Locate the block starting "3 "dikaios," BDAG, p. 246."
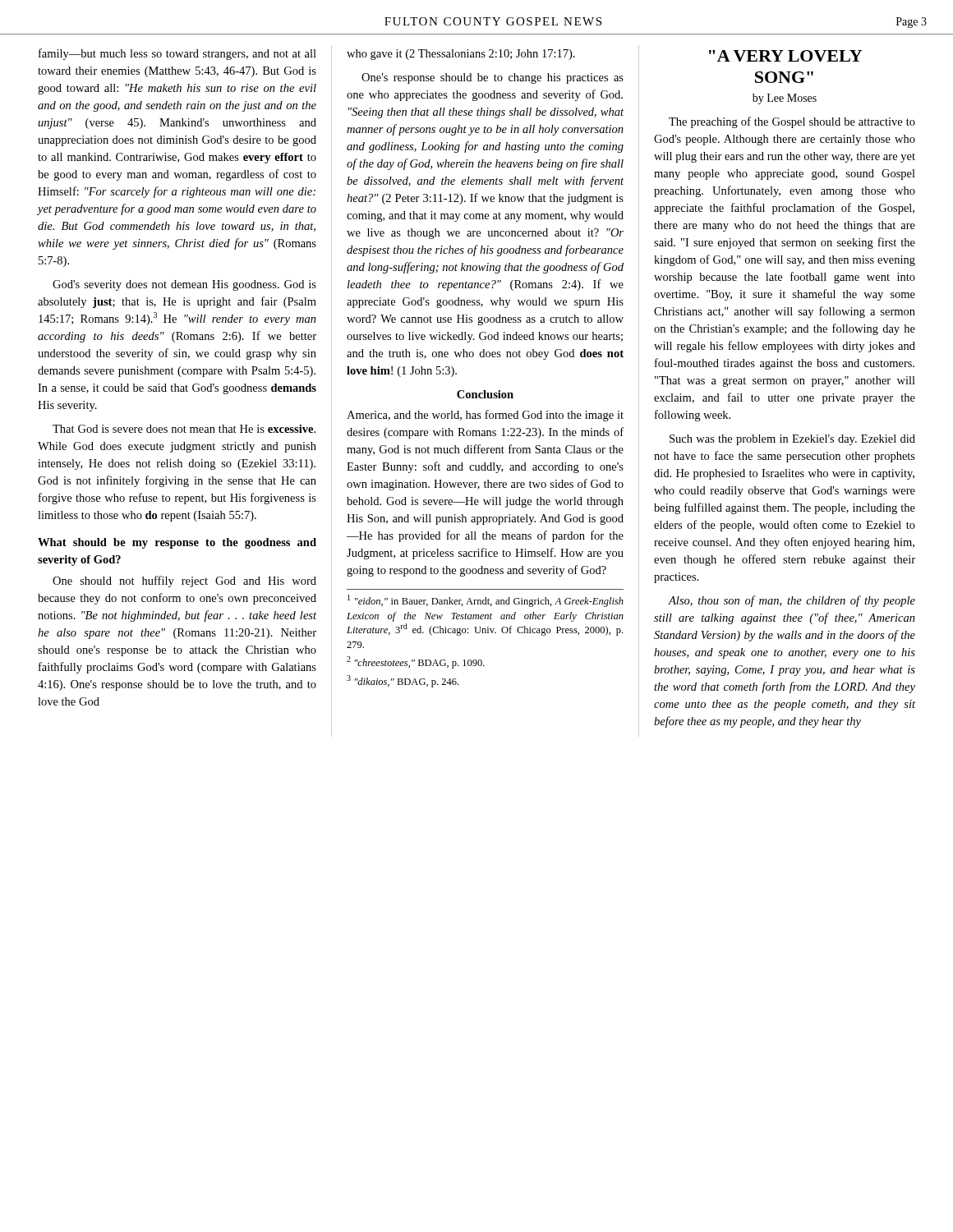This screenshot has width=953, height=1232. point(403,681)
